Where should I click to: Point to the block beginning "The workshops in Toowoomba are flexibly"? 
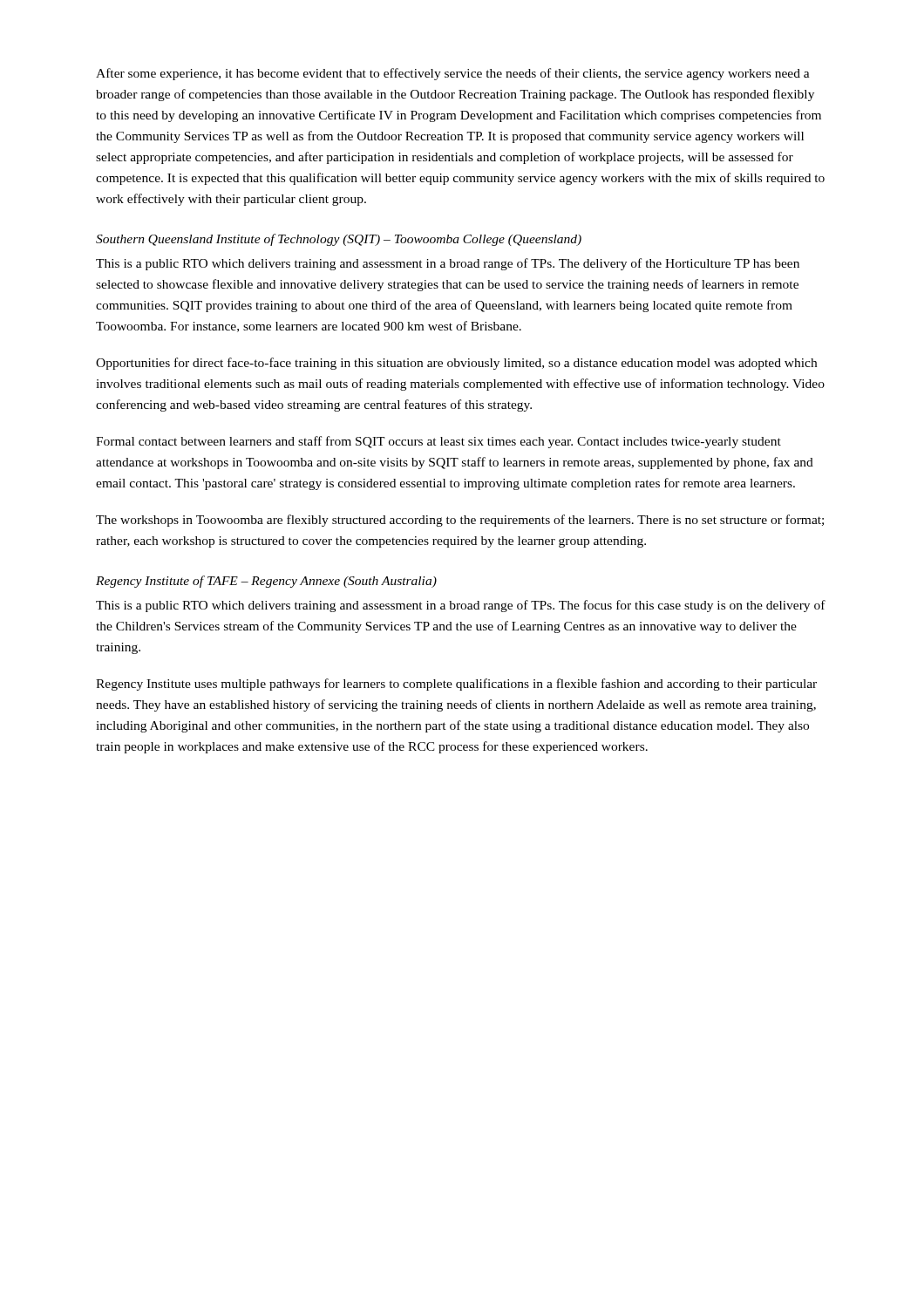click(460, 530)
